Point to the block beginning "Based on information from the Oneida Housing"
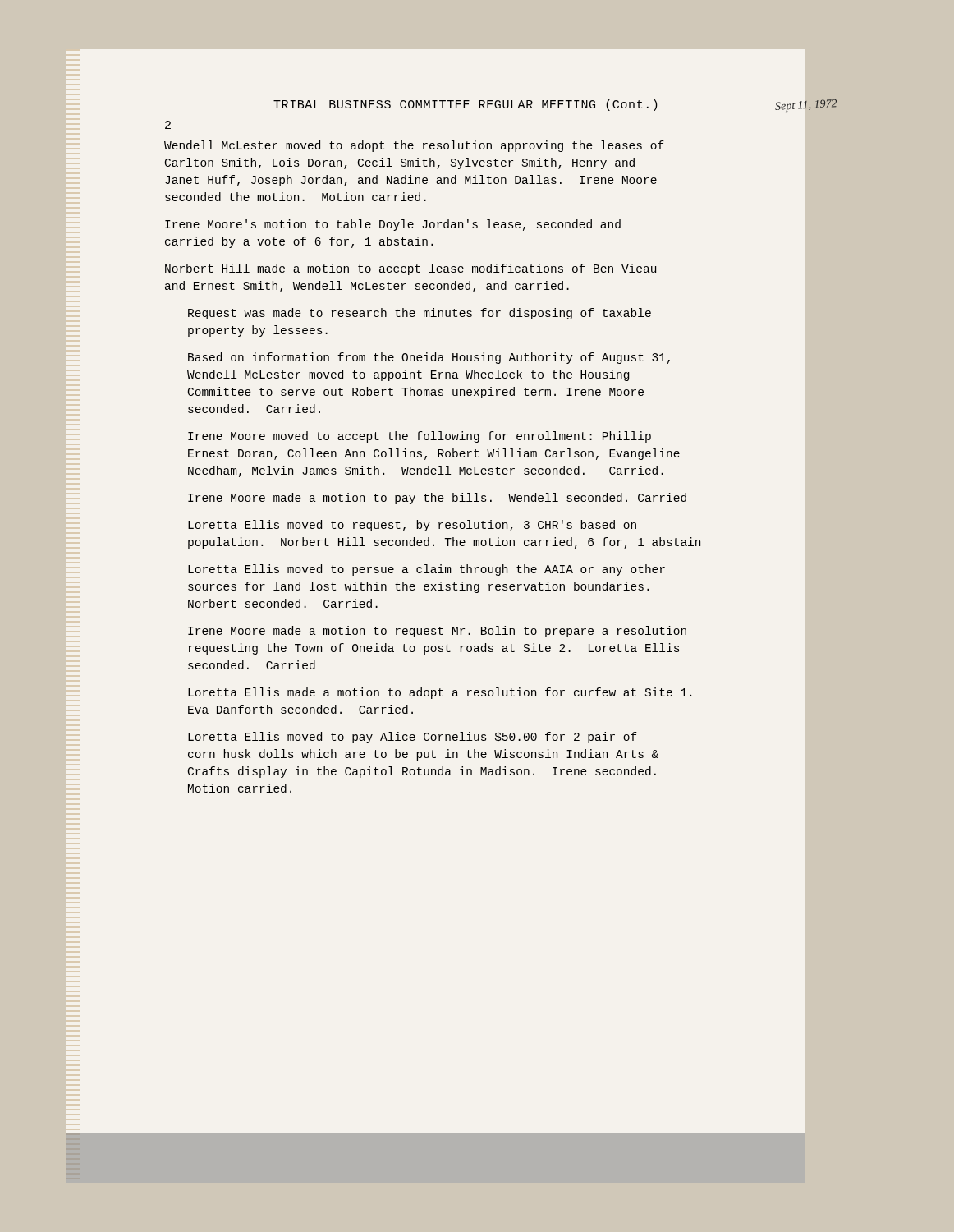Viewport: 954px width, 1232px height. click(x=430, y=384)
